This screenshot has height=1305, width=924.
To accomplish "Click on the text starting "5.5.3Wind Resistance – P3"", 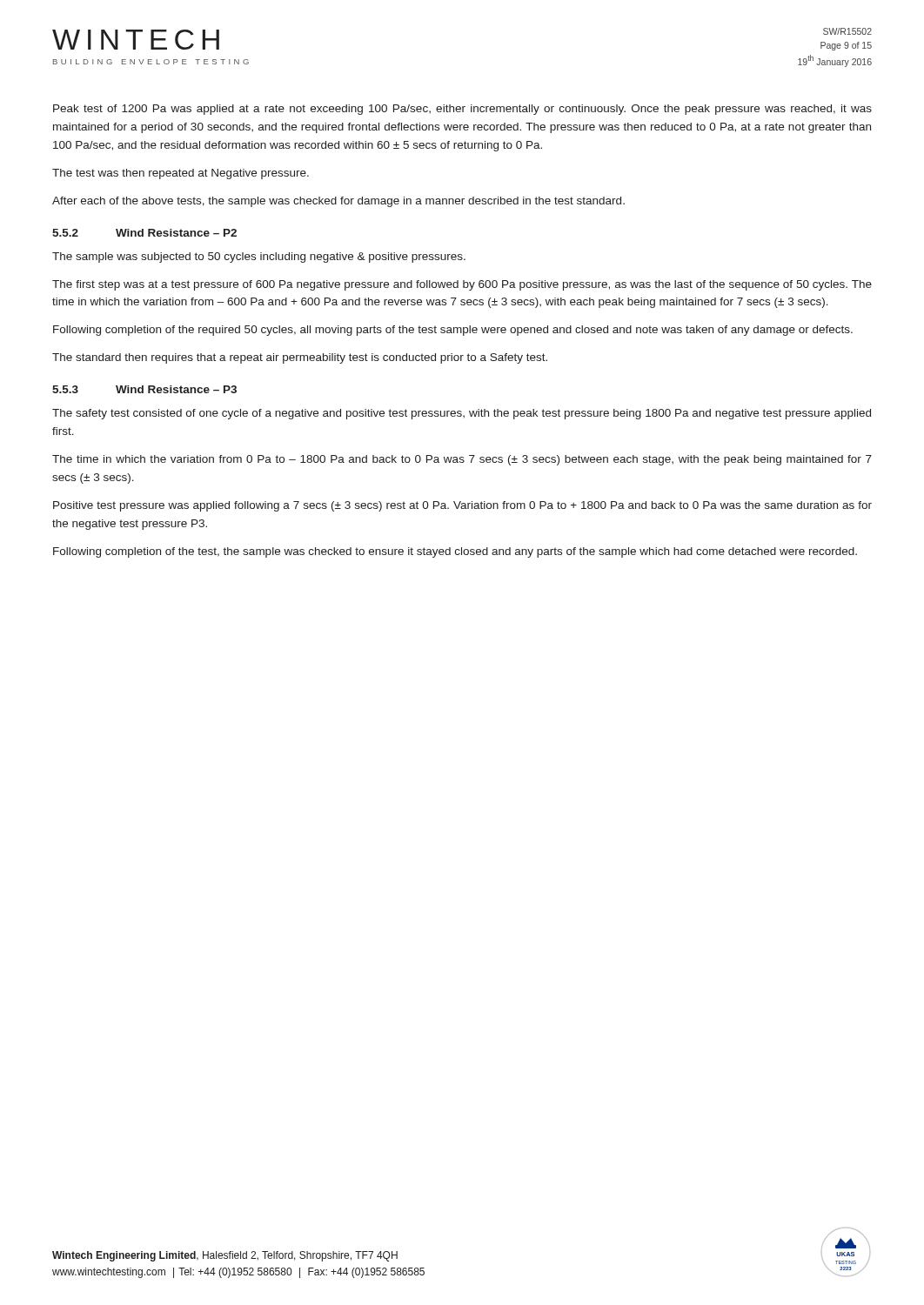I will coord(145,390).
